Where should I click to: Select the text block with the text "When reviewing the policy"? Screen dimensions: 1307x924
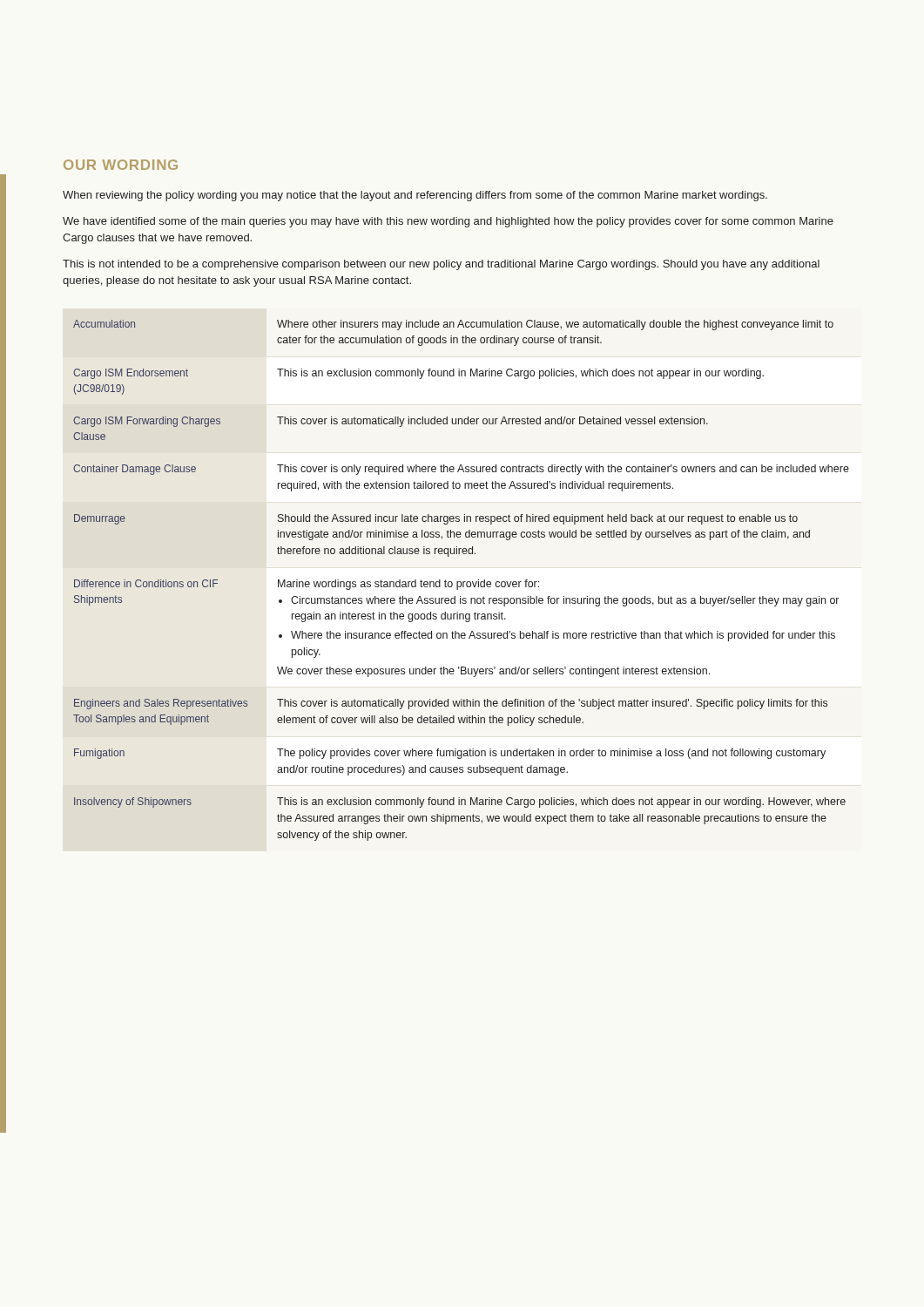[x=415, y=195]
